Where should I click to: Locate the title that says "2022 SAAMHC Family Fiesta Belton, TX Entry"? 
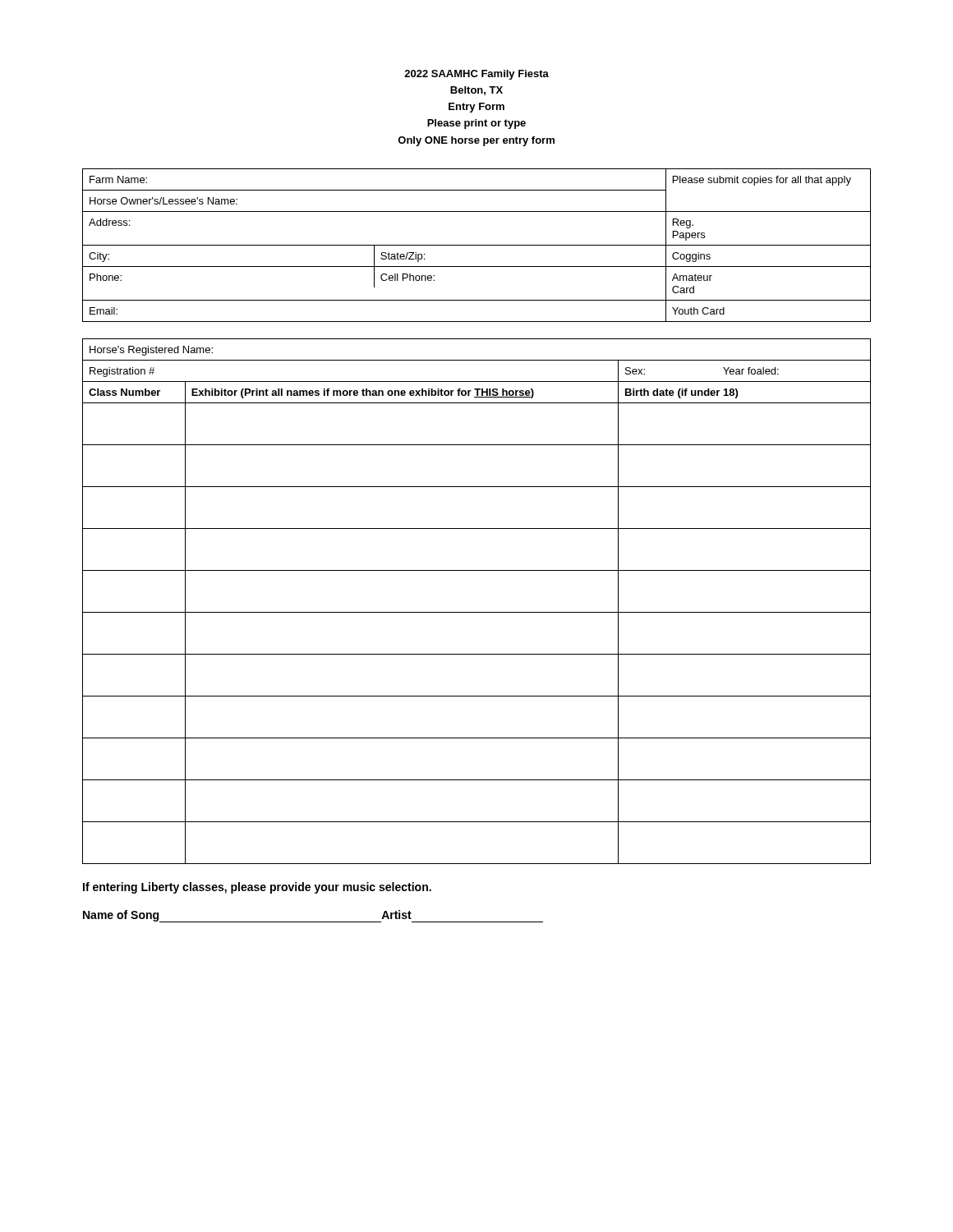pos(476,107)
